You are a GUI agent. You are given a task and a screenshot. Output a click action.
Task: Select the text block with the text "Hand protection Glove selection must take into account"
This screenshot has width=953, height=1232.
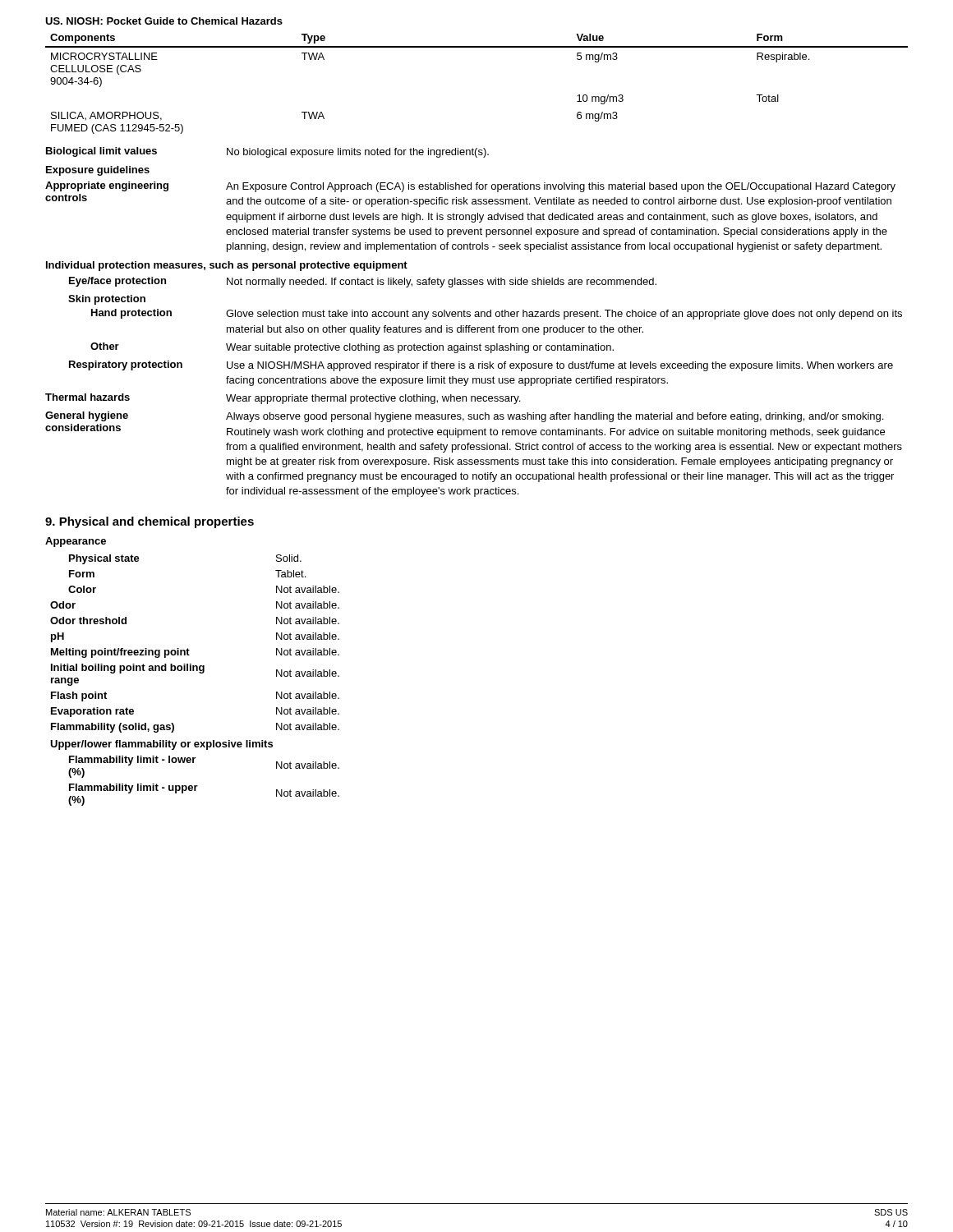pyautogui.click(x=499, y=322)
